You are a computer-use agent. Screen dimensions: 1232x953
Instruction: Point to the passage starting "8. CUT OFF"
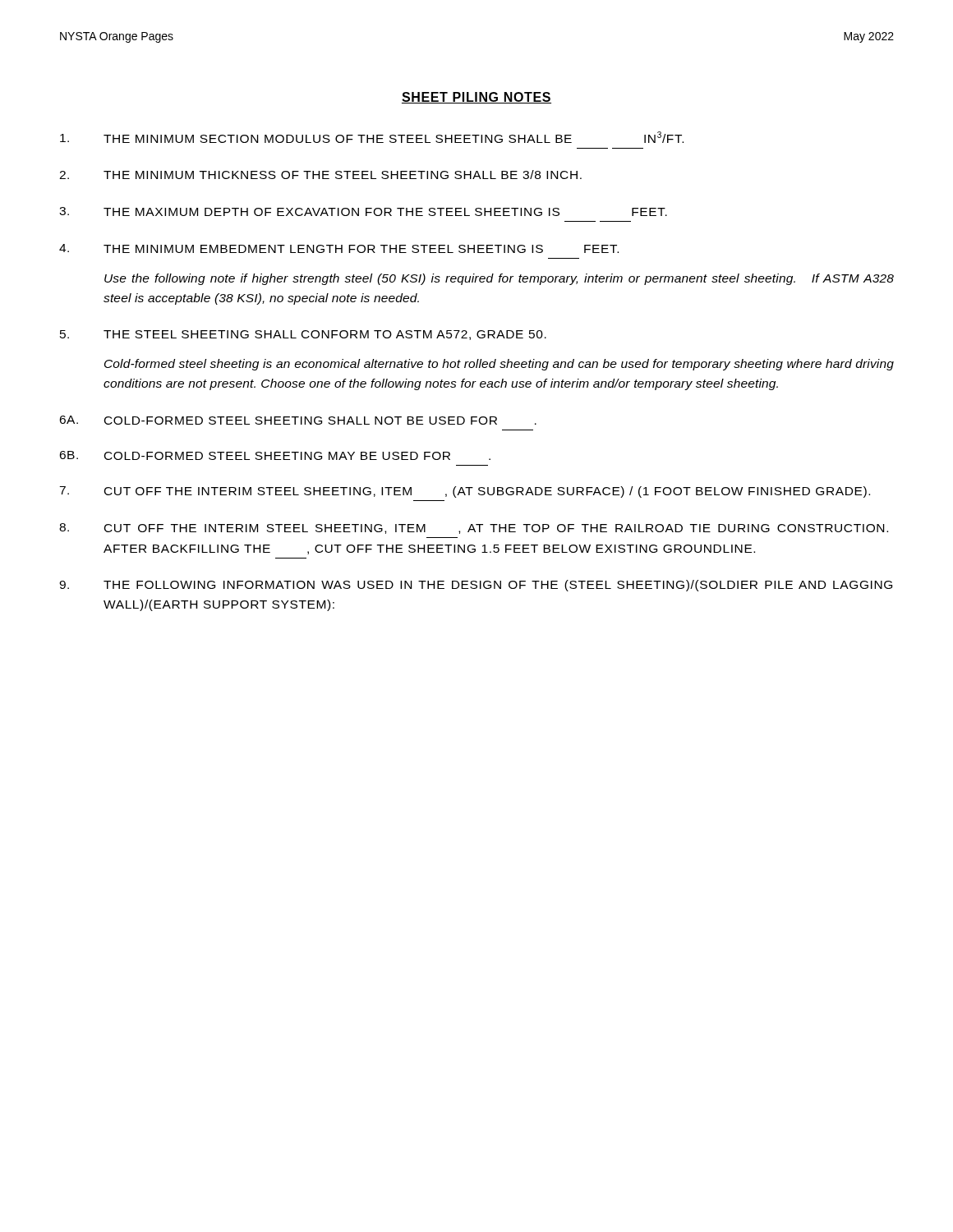pyautogui.click(x=476, y=538)
